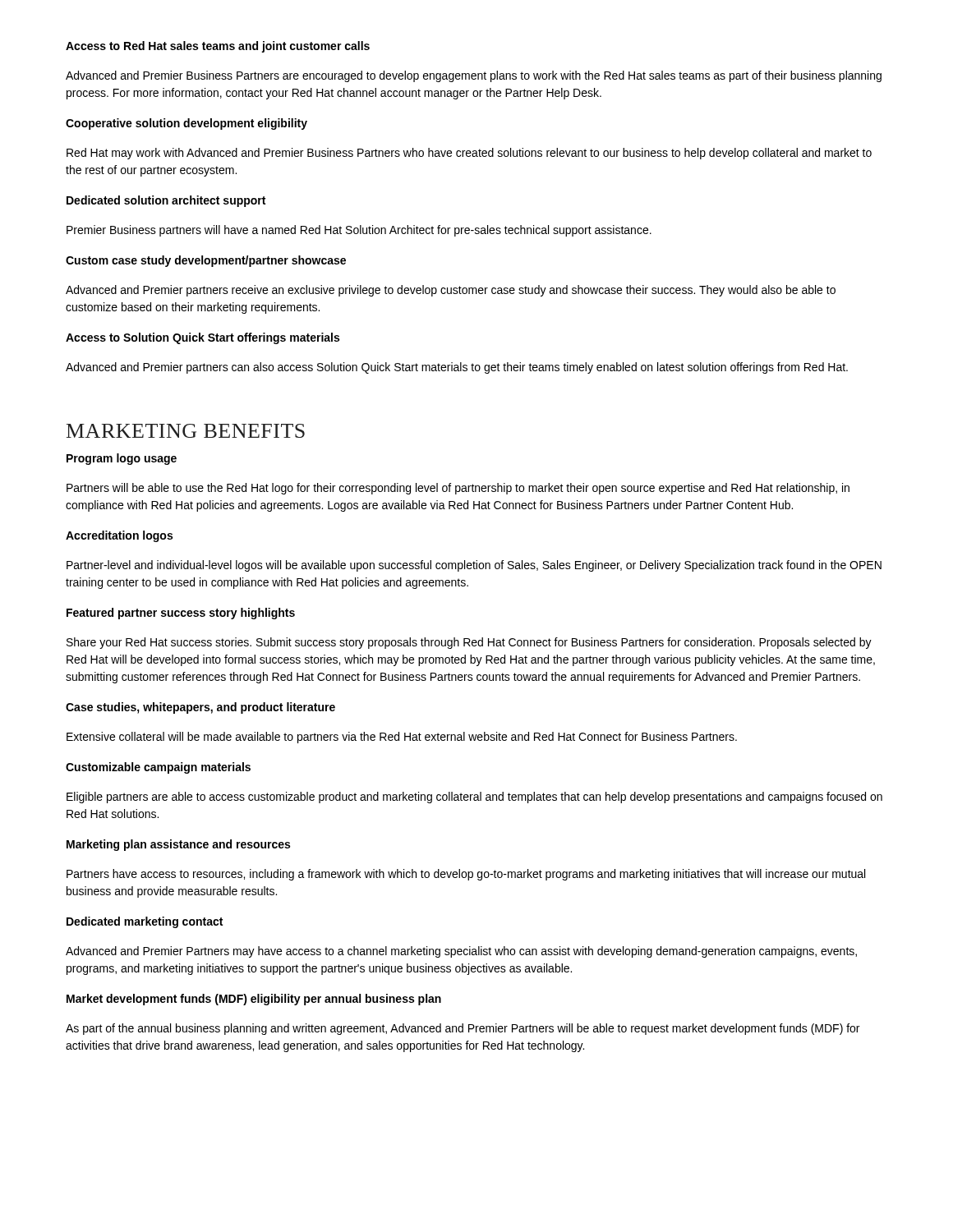953x1232 pixels.
Task: Point to the element starting "Partners have access to resources, including a framework"
Action: pos(476,883)
